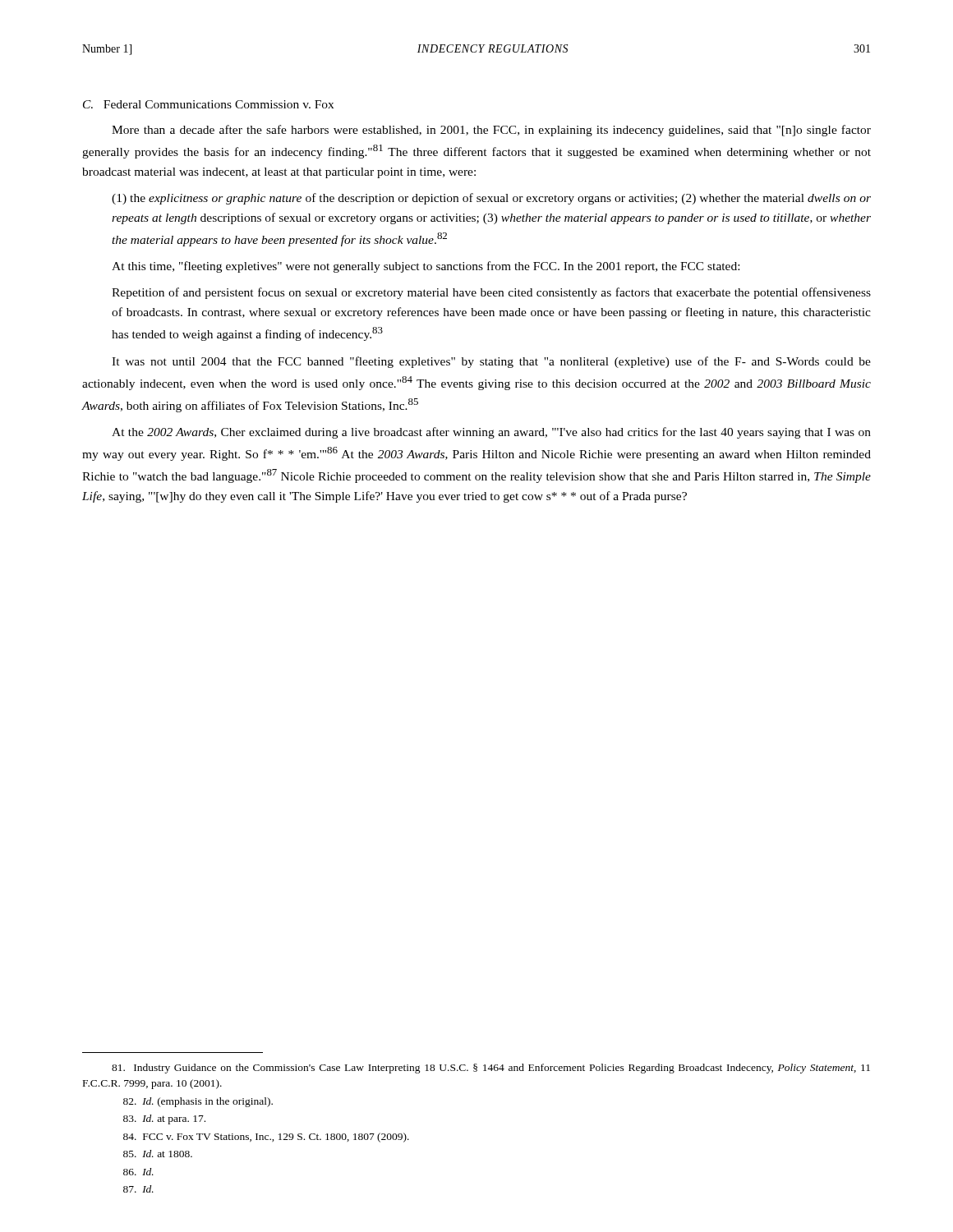Click on the footnote with the text "FCC v. Fox TV Stations, Inc.,"
Image resolution: width=953 pixels, height=1232 pixels.
pos(266,1136)
